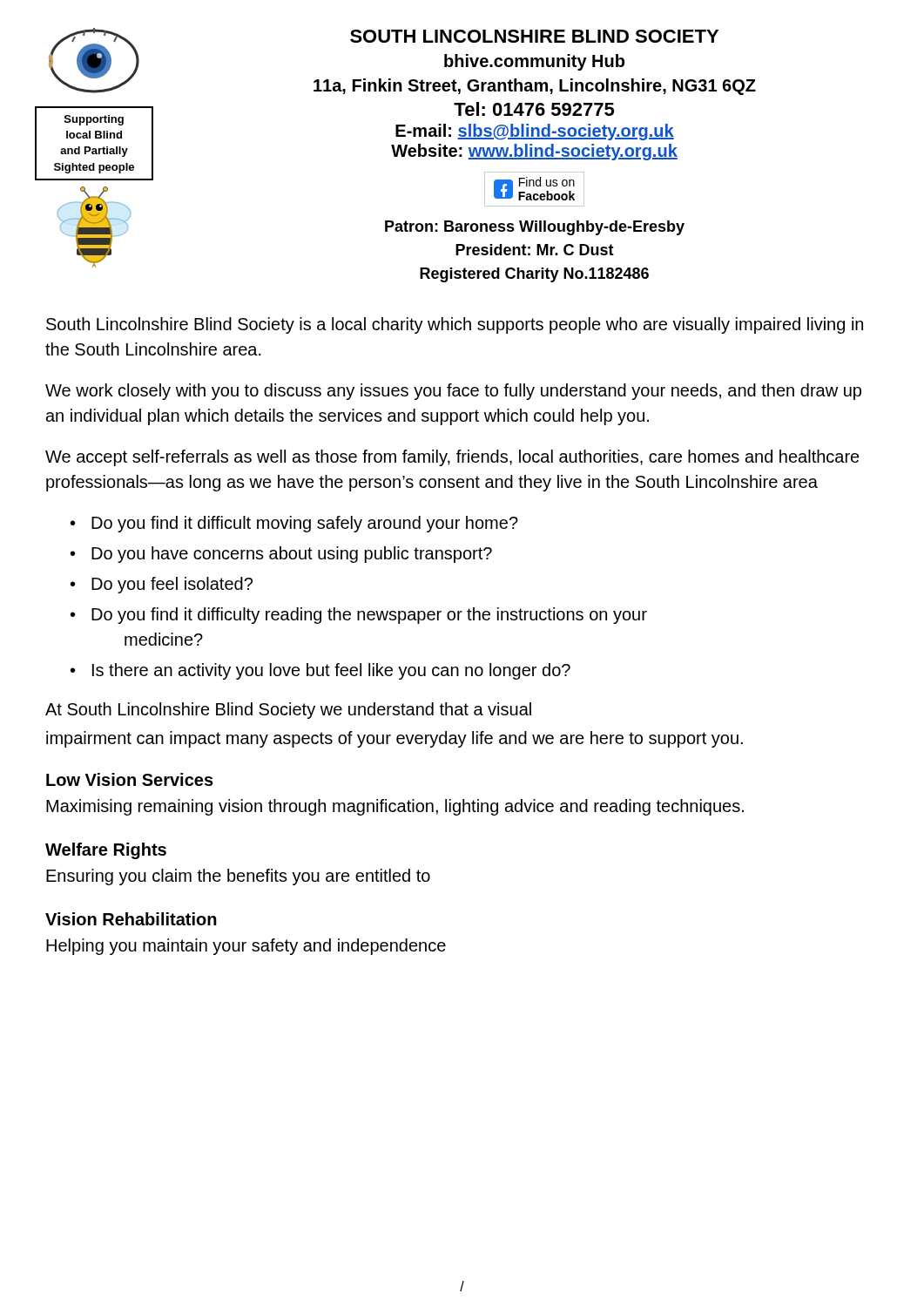
Task: Locate the text "Helping you maintain your safety and independence"
Action: click(x=246, y=945)
